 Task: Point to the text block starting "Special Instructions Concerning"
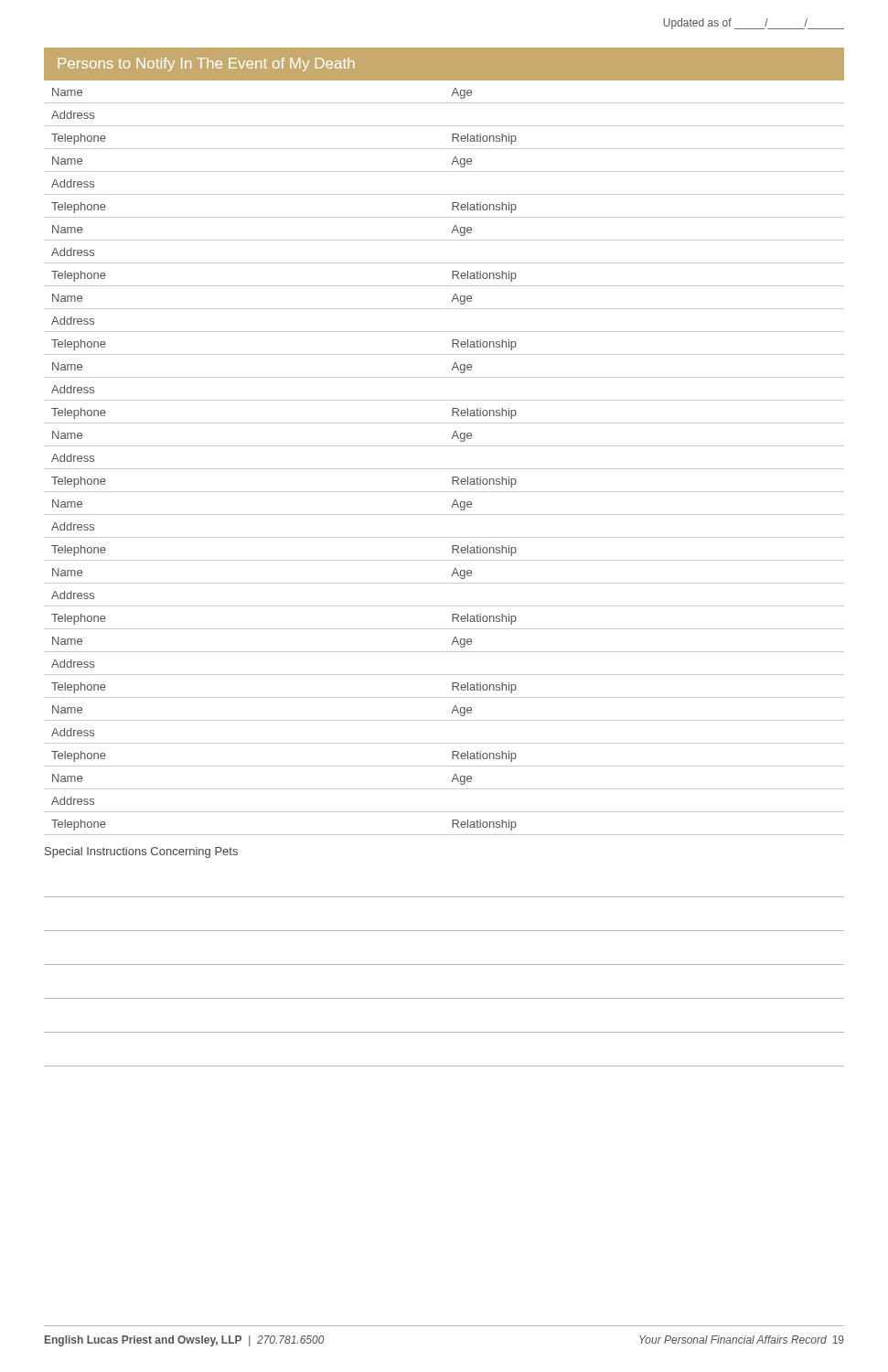141,851
